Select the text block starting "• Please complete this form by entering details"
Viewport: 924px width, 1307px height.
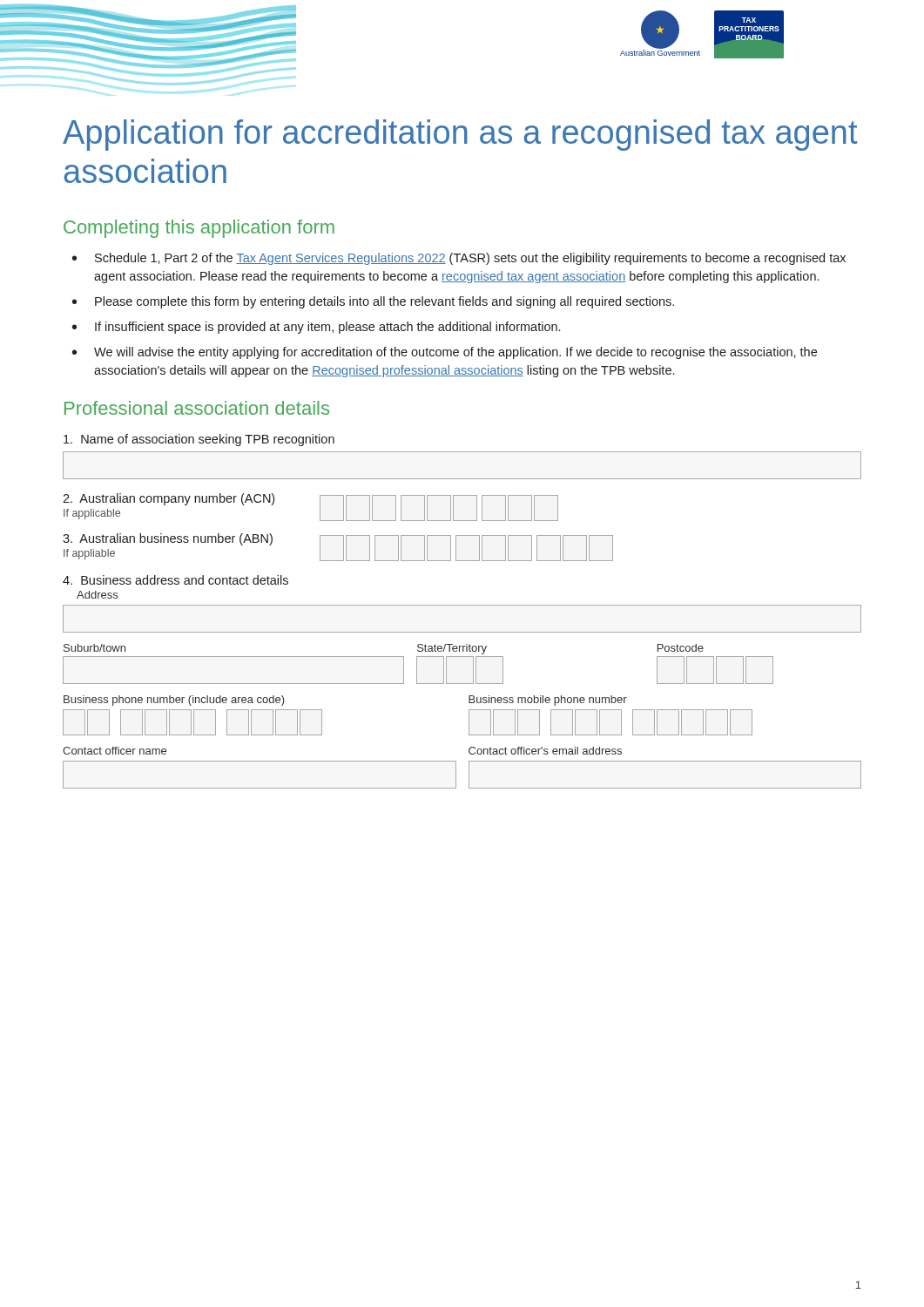pos(373,302)
